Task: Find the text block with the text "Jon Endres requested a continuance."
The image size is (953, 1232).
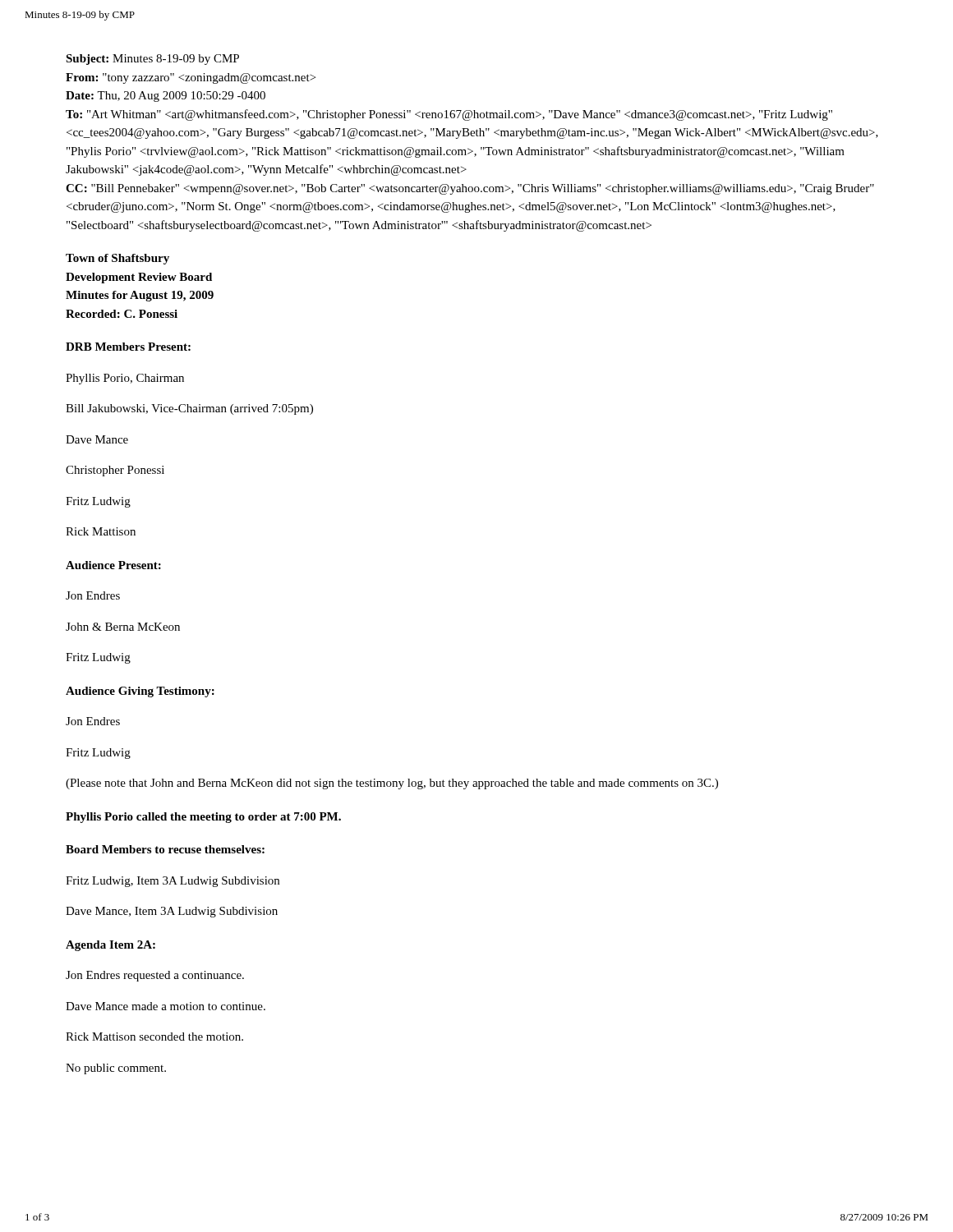Action: coord(155,976)
